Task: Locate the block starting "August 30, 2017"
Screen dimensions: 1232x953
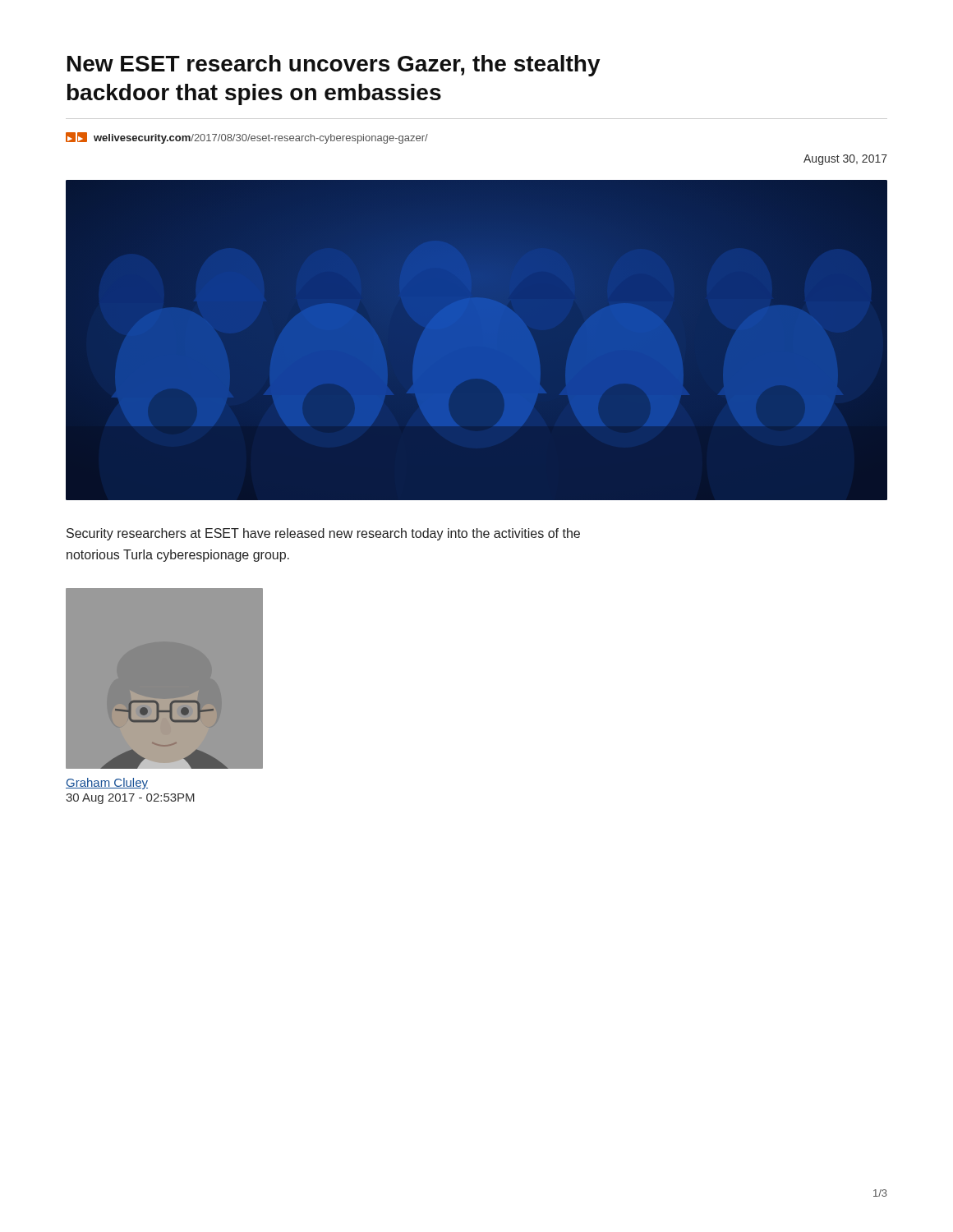Action: point(845,158)
